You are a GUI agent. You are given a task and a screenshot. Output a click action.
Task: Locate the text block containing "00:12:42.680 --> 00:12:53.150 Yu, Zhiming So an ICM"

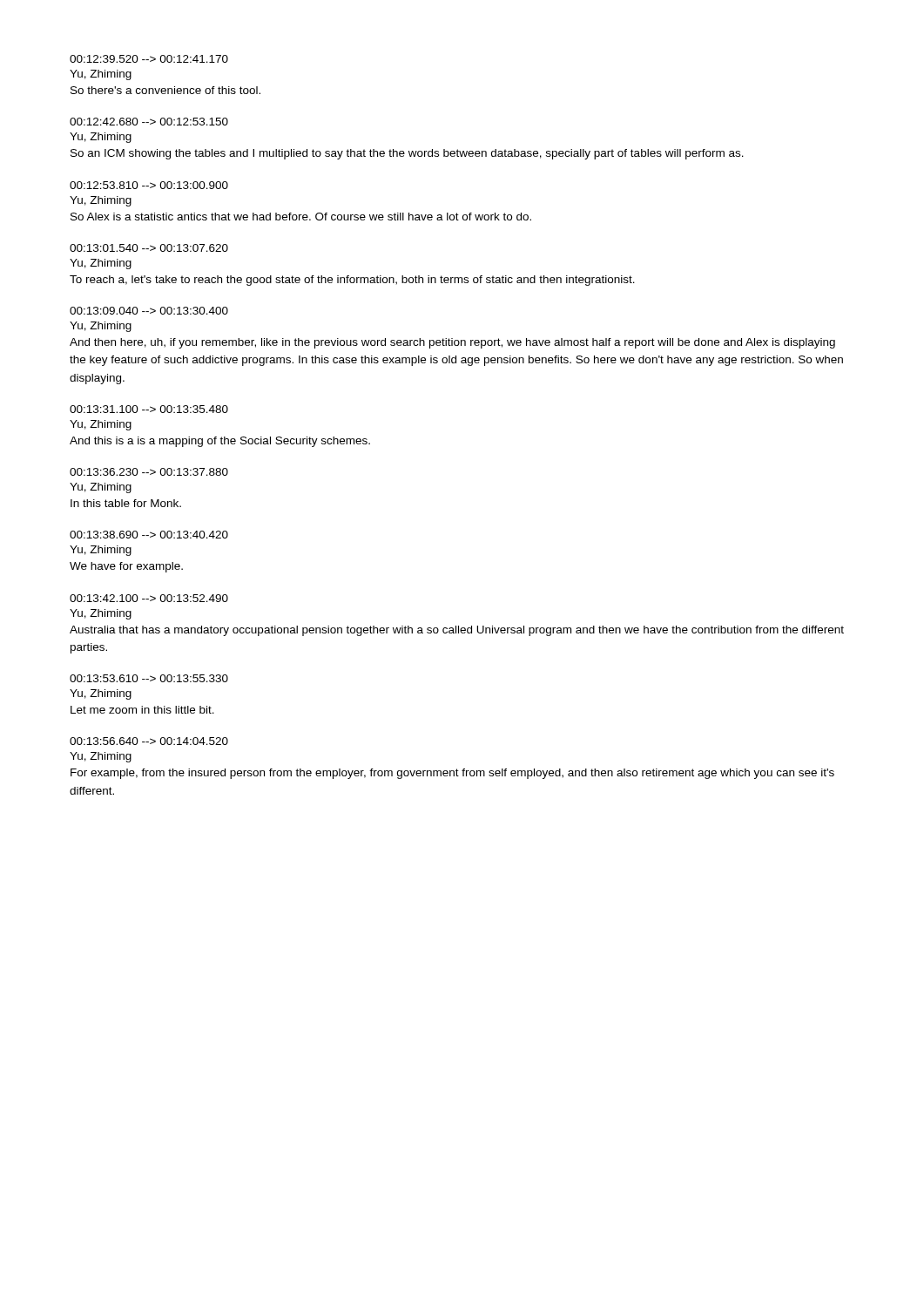(x=462, y=139)
